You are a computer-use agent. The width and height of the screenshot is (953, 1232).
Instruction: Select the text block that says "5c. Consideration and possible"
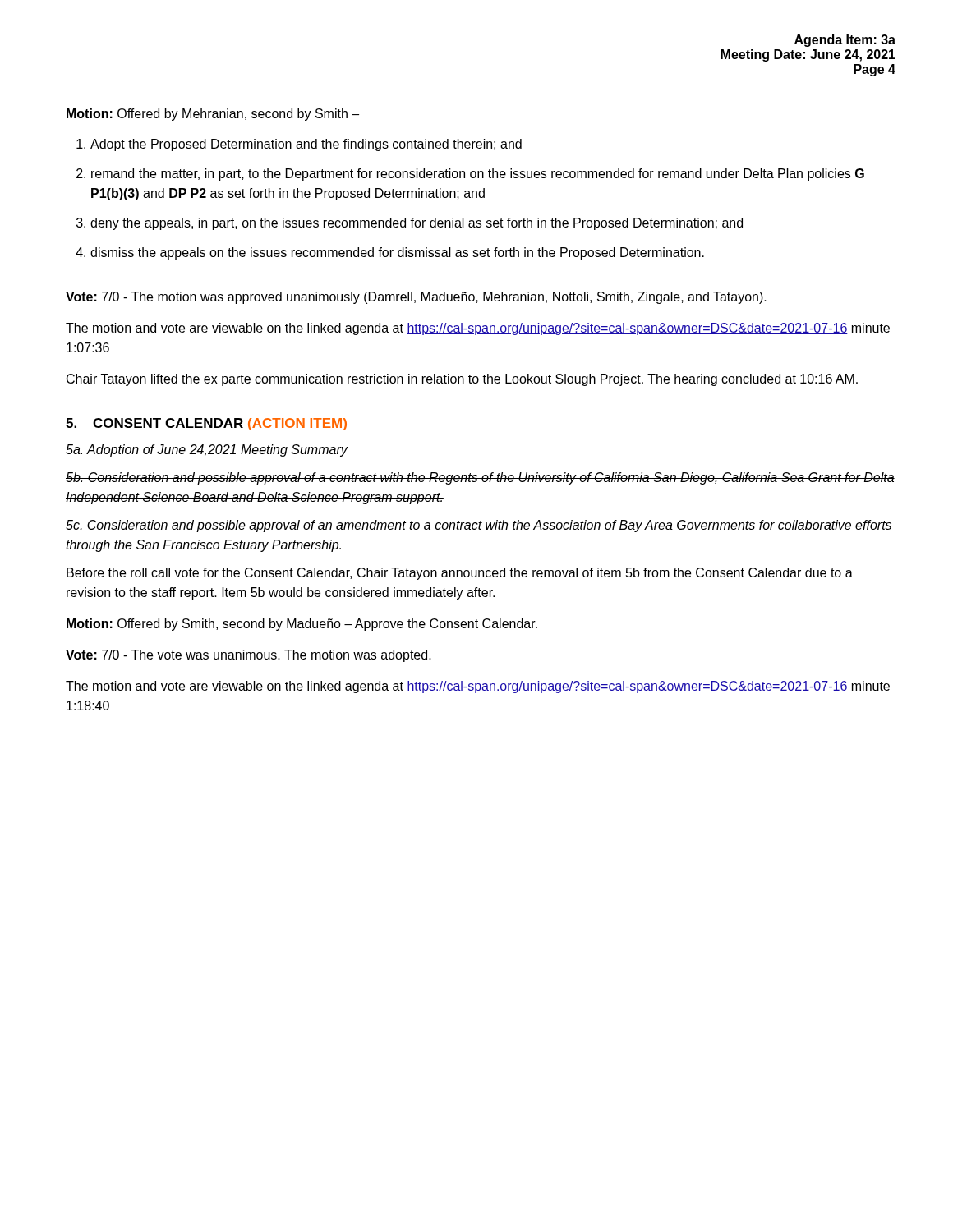coord(479,535)
